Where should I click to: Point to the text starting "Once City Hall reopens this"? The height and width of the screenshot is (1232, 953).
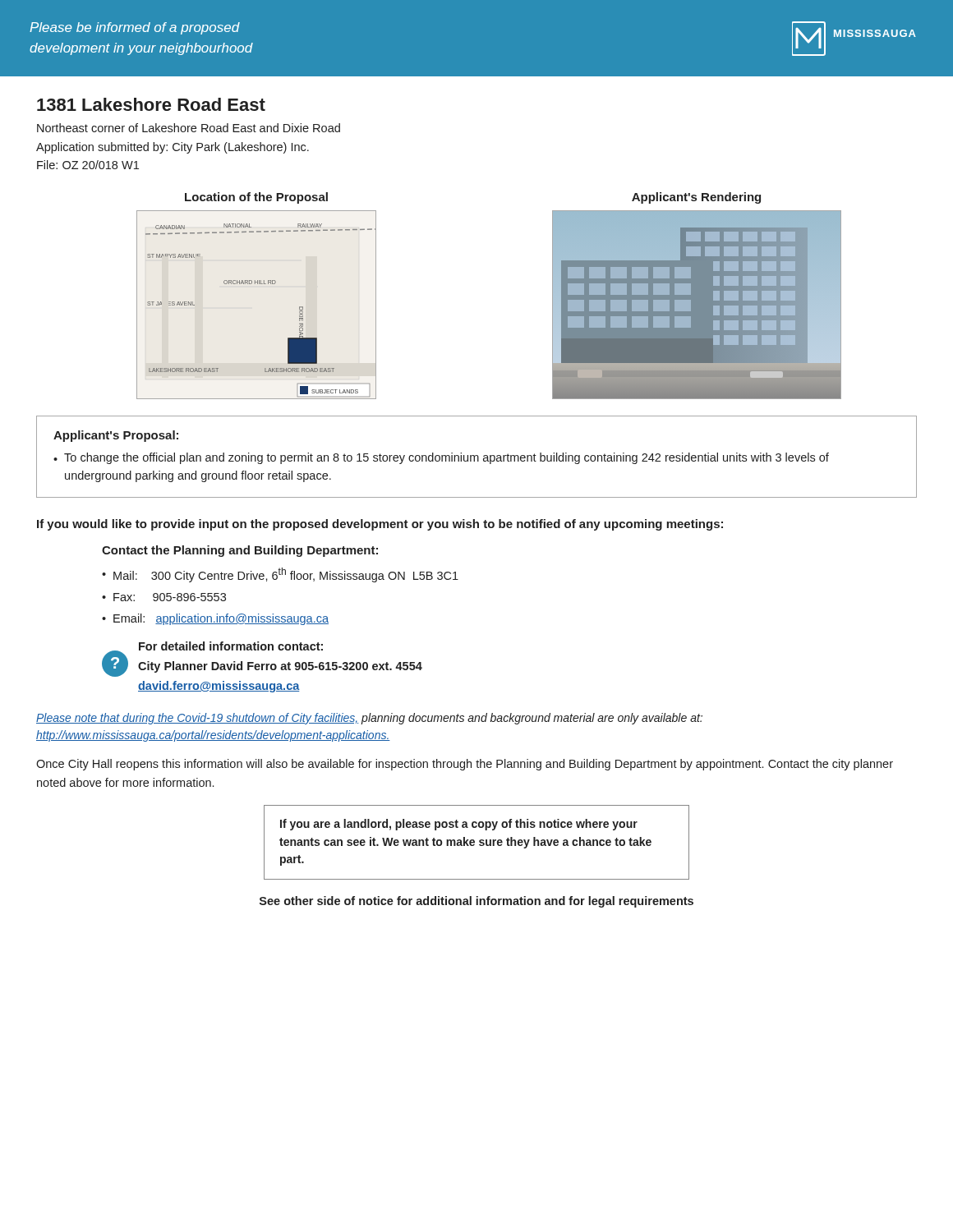pyautogui.click(x=465, y=773)
